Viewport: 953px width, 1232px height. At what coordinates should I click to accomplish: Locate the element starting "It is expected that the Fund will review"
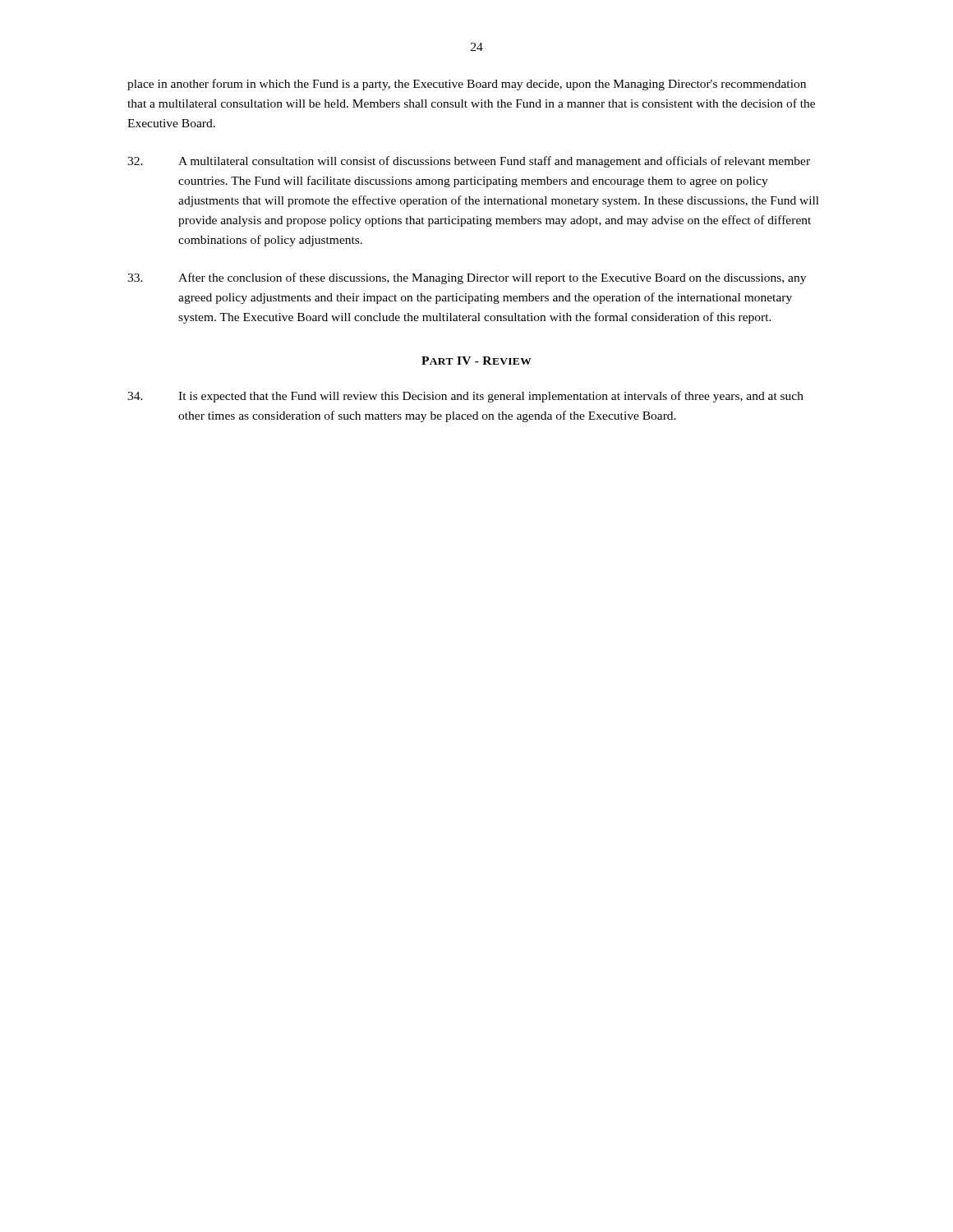pos(476,406)
